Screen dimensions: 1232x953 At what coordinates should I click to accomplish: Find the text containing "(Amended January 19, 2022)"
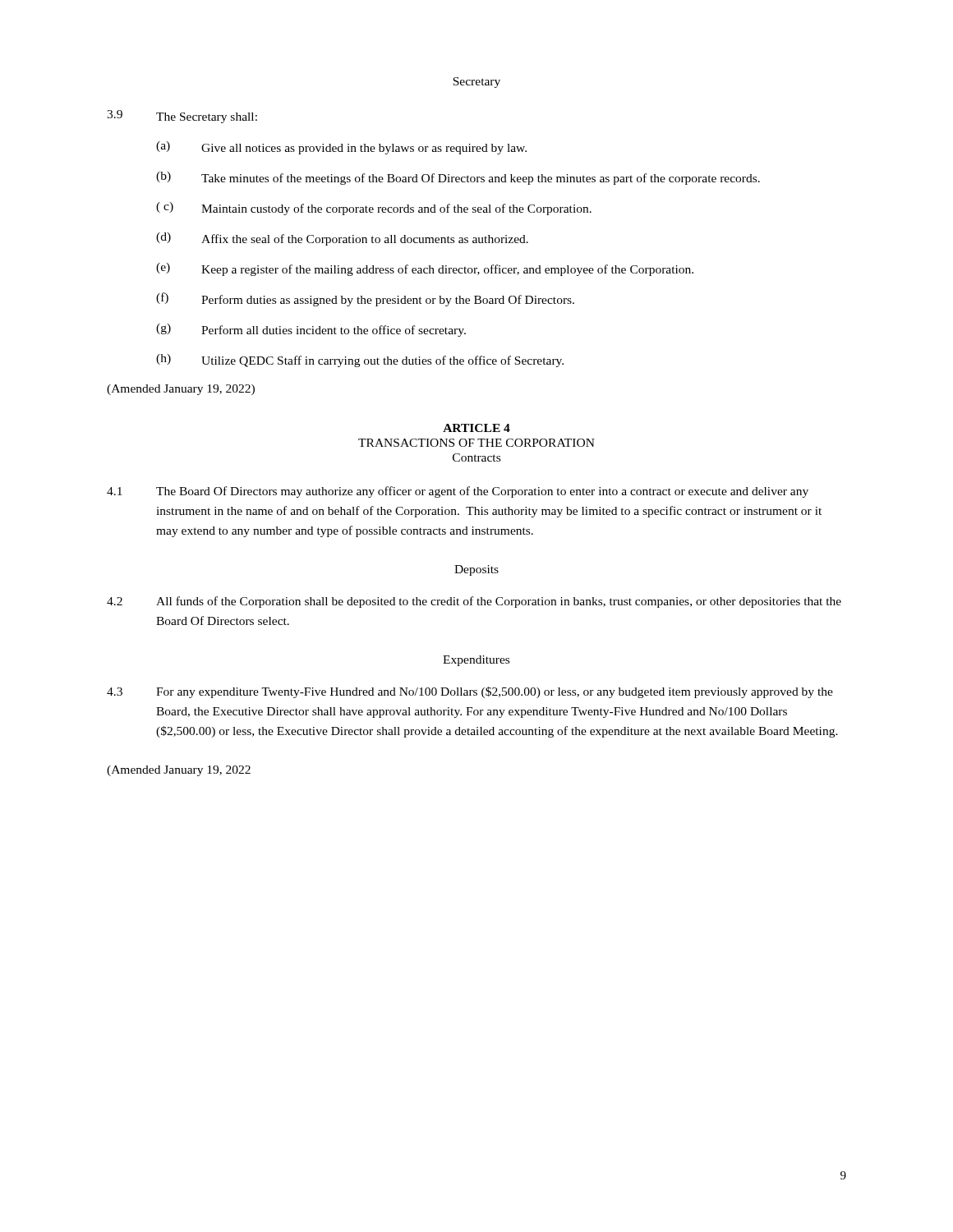coord(181,388)
